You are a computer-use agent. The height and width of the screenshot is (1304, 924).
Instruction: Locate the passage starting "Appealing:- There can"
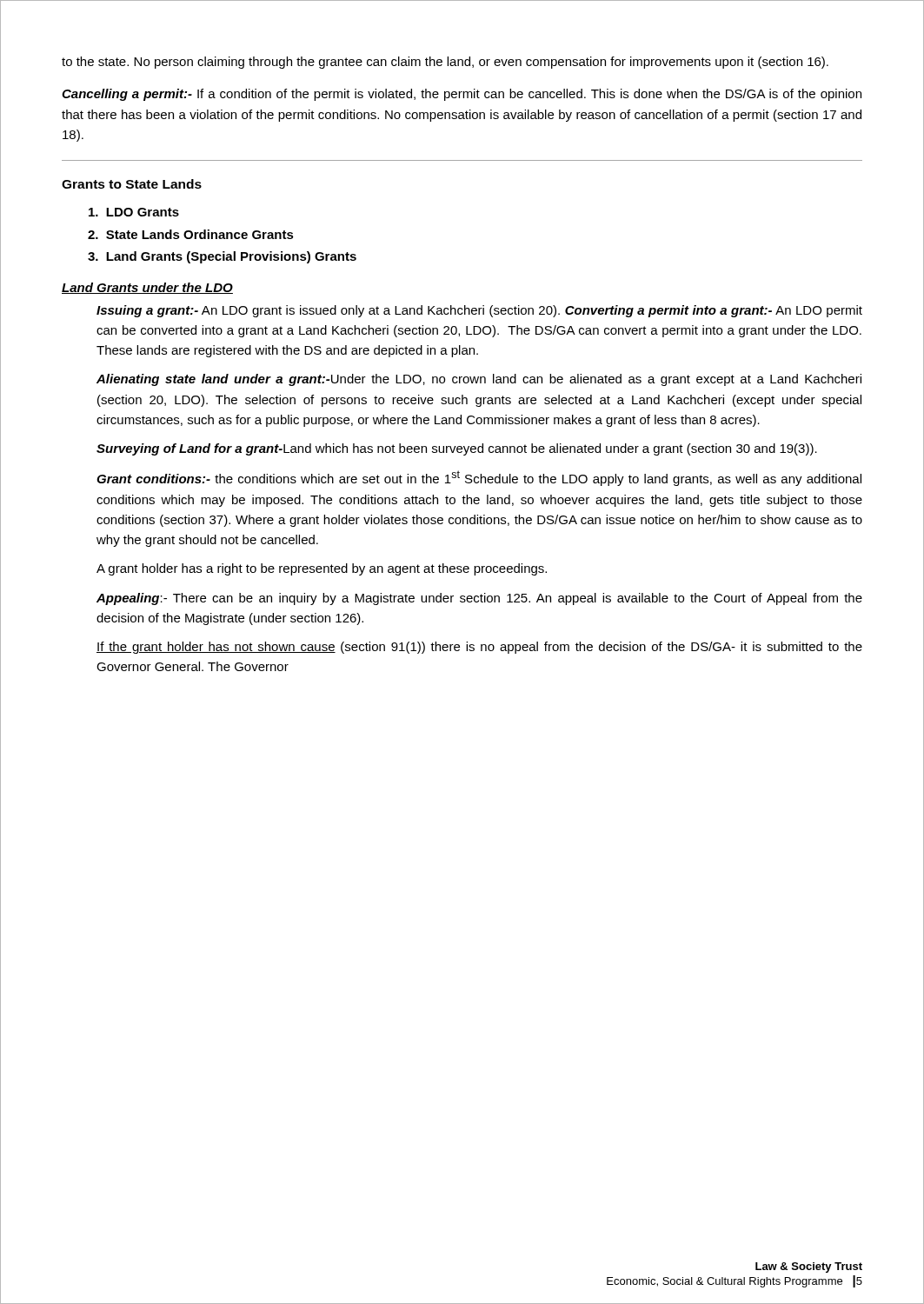click(479, 607)
